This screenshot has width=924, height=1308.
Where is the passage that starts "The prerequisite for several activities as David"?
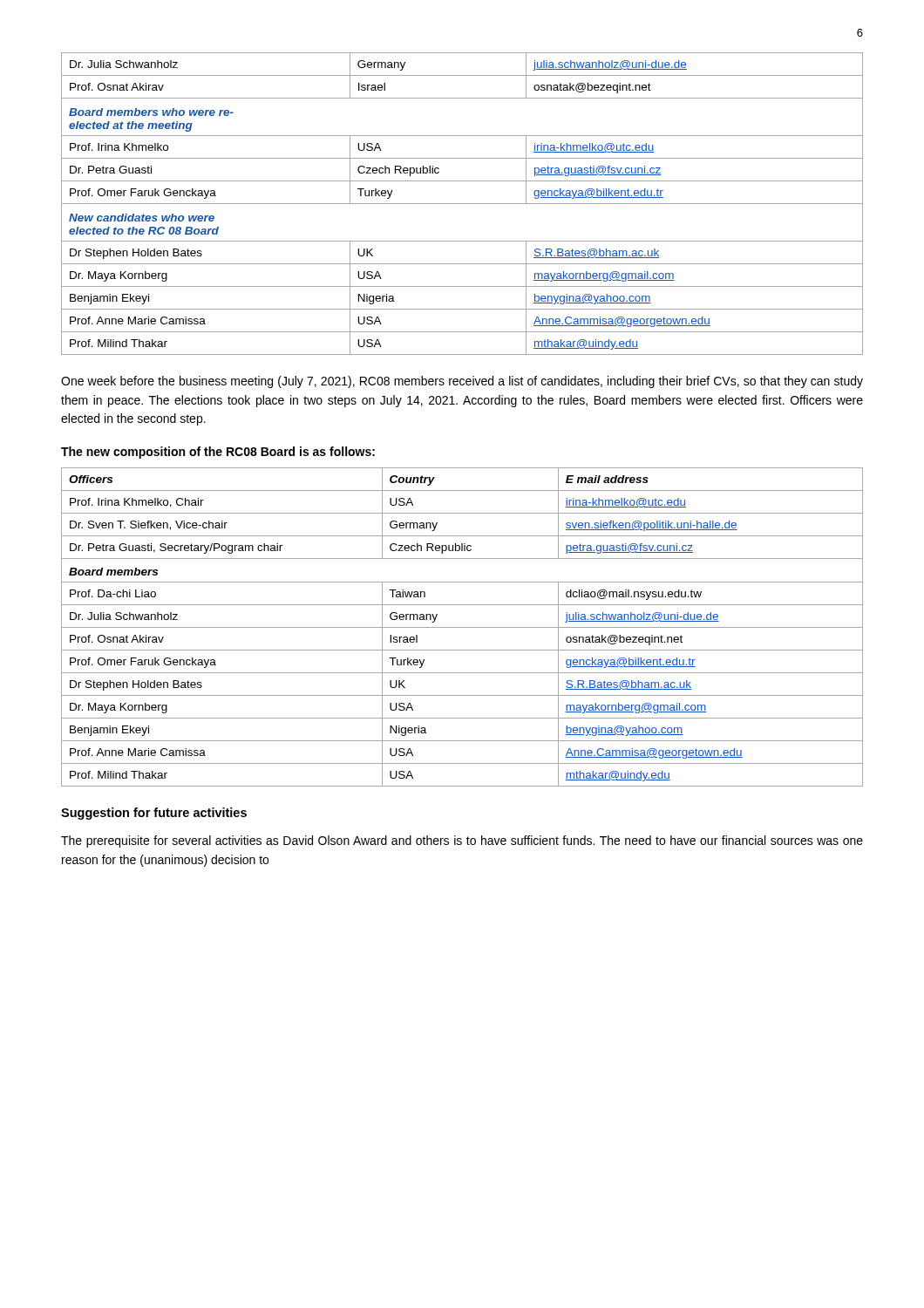point(462,850)
